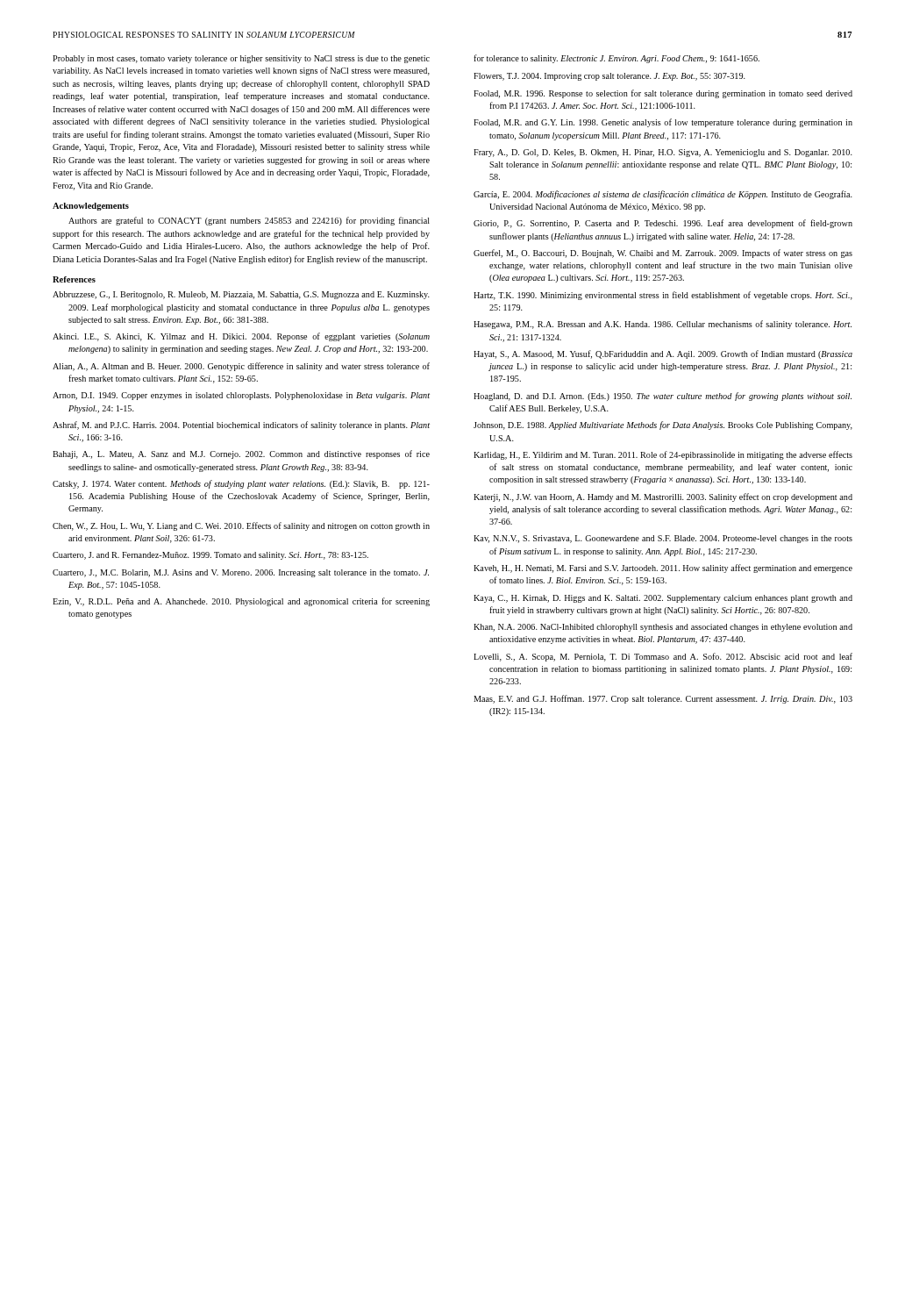Find the list item that reads "García, E. 2004. Modificaciones al sistema"

pyautogui.click(x=663, y=200)
